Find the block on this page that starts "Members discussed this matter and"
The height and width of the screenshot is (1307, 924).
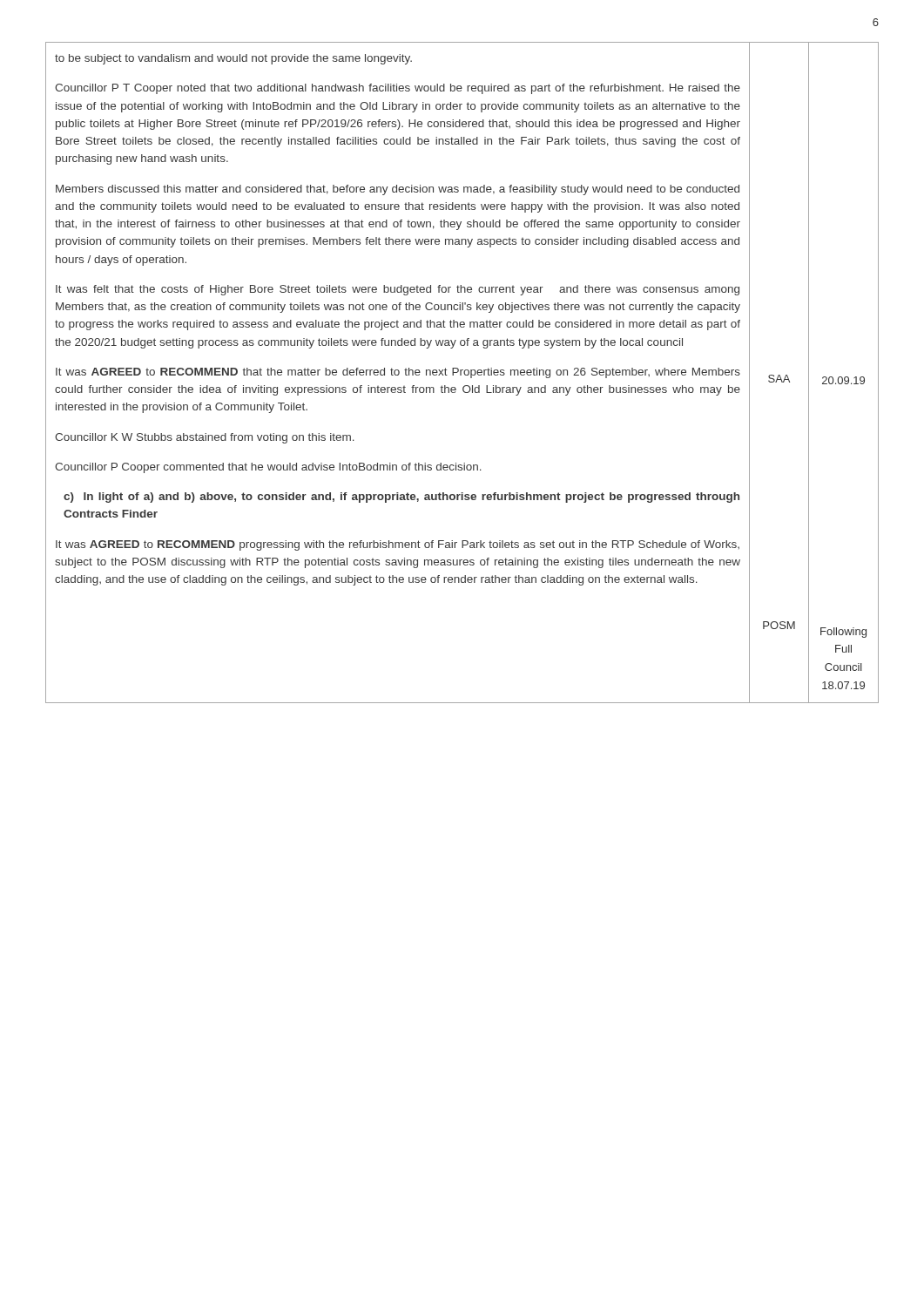(x=398, y=223)
